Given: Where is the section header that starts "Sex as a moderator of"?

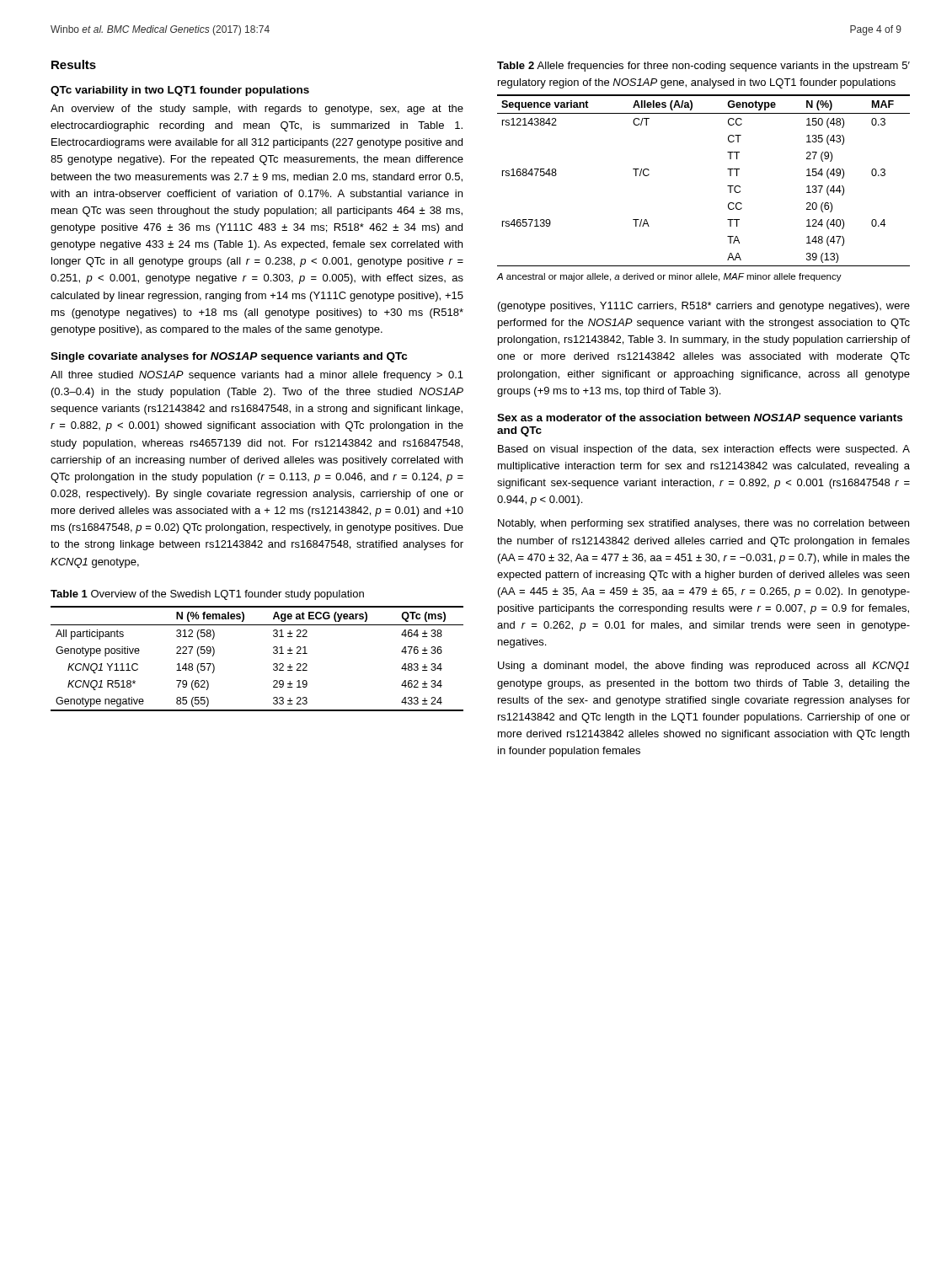Looking at the screenshot, I should 703,424.
